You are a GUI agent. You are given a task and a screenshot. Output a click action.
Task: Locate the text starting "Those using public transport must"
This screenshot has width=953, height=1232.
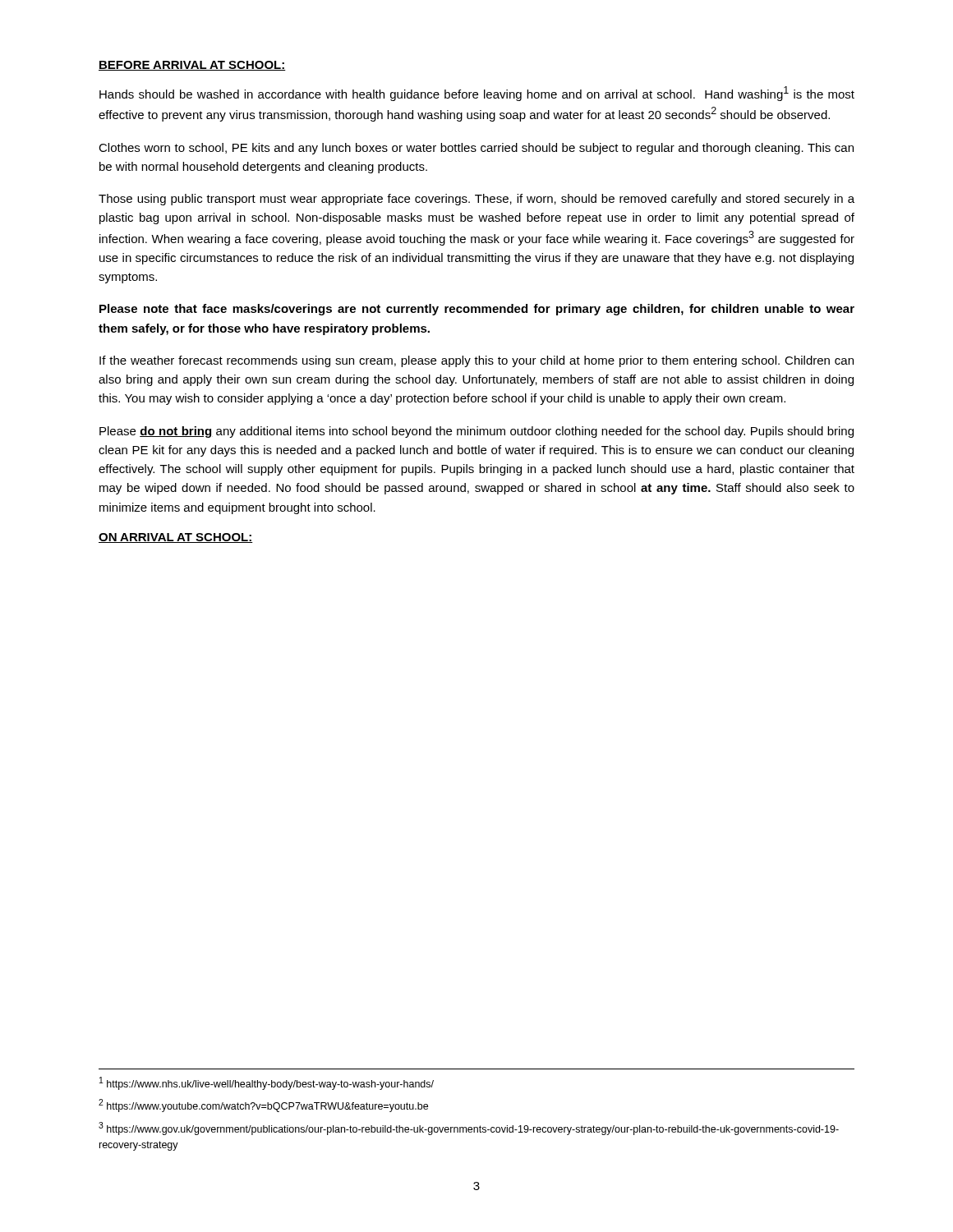click(x=476, y=237)
